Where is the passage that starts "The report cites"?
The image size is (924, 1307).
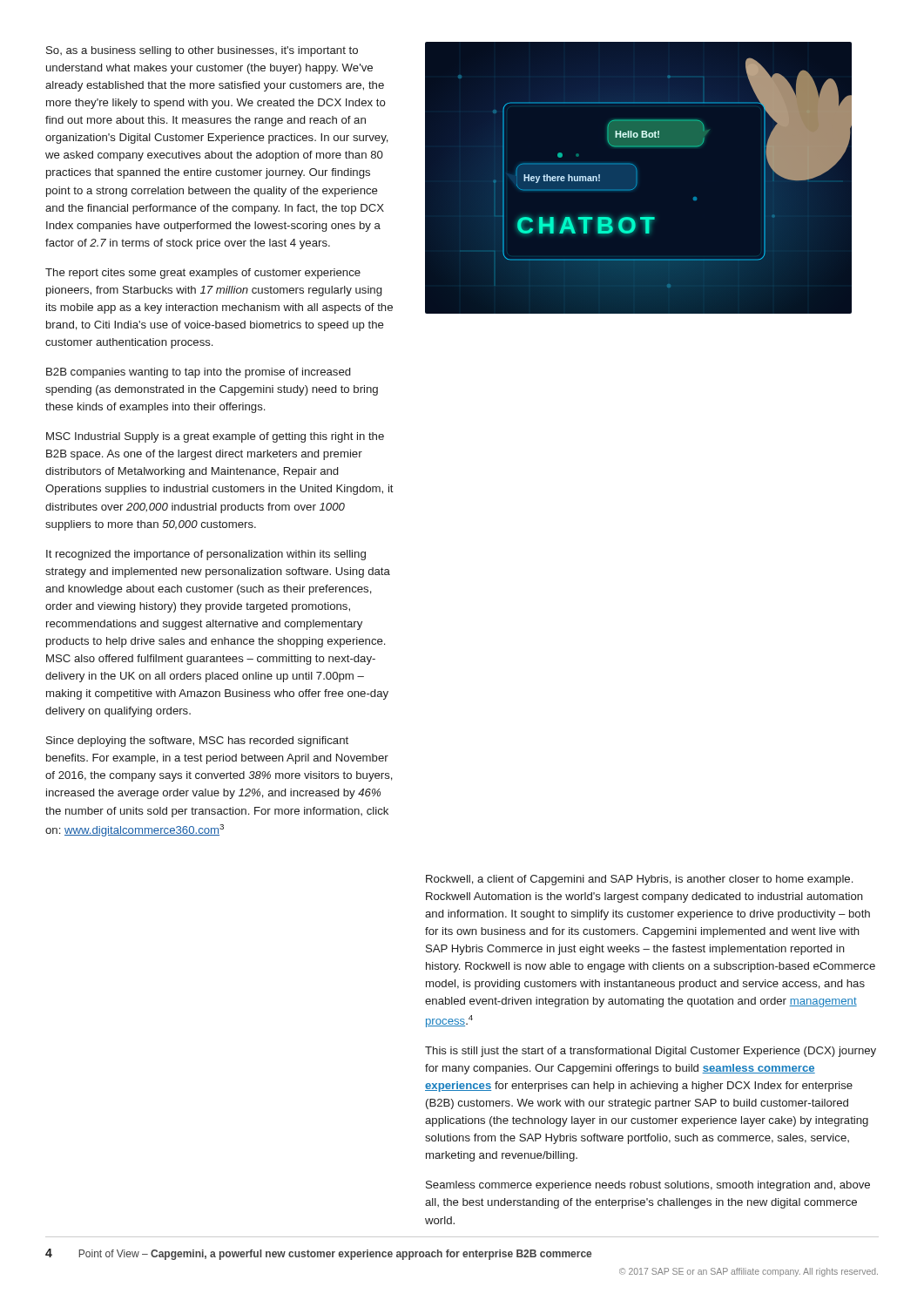pyautogui.click(x=219, y=307)
